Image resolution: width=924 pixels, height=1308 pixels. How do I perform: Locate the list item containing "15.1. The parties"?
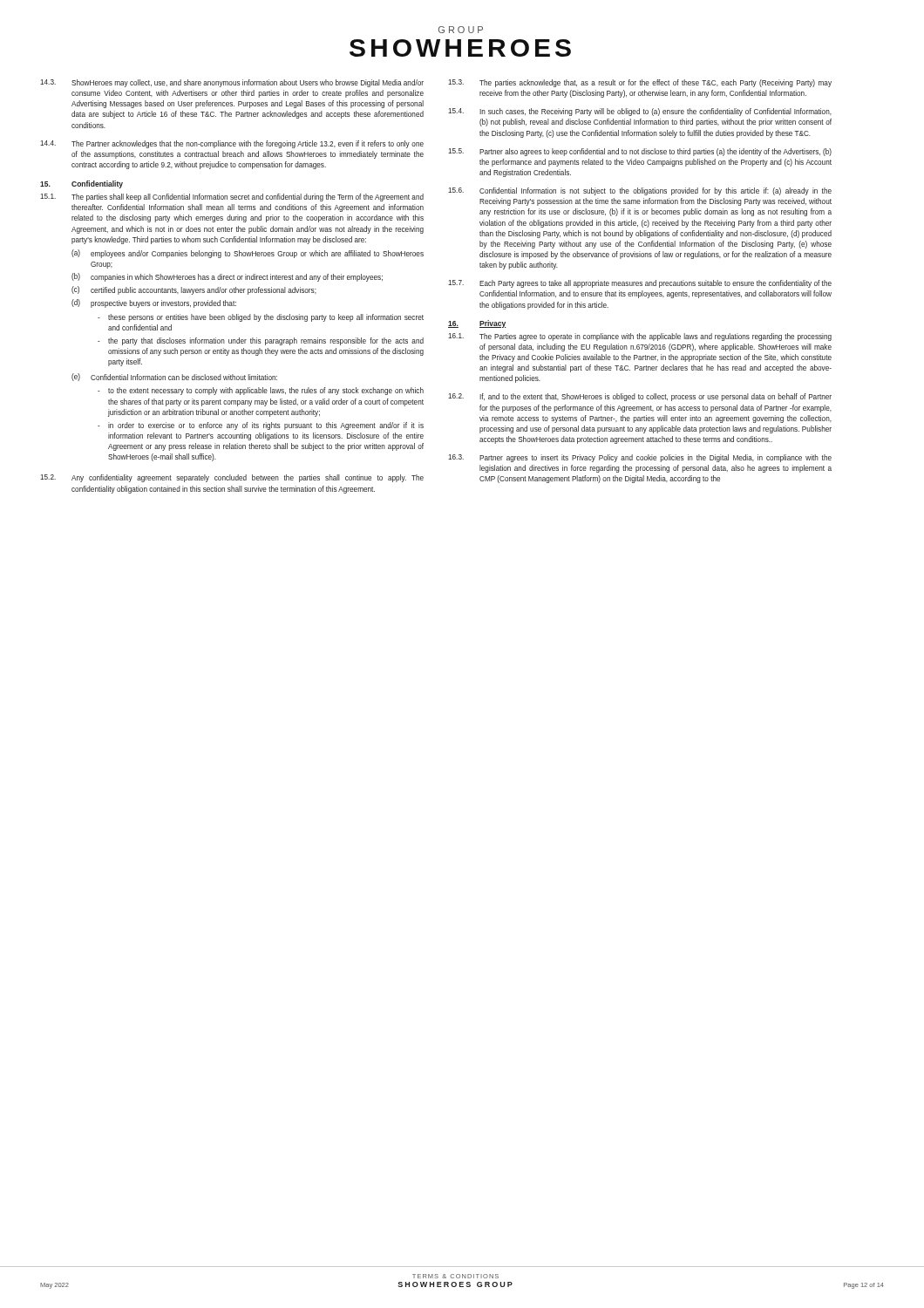pyautogui.click(x=232, y=329)
